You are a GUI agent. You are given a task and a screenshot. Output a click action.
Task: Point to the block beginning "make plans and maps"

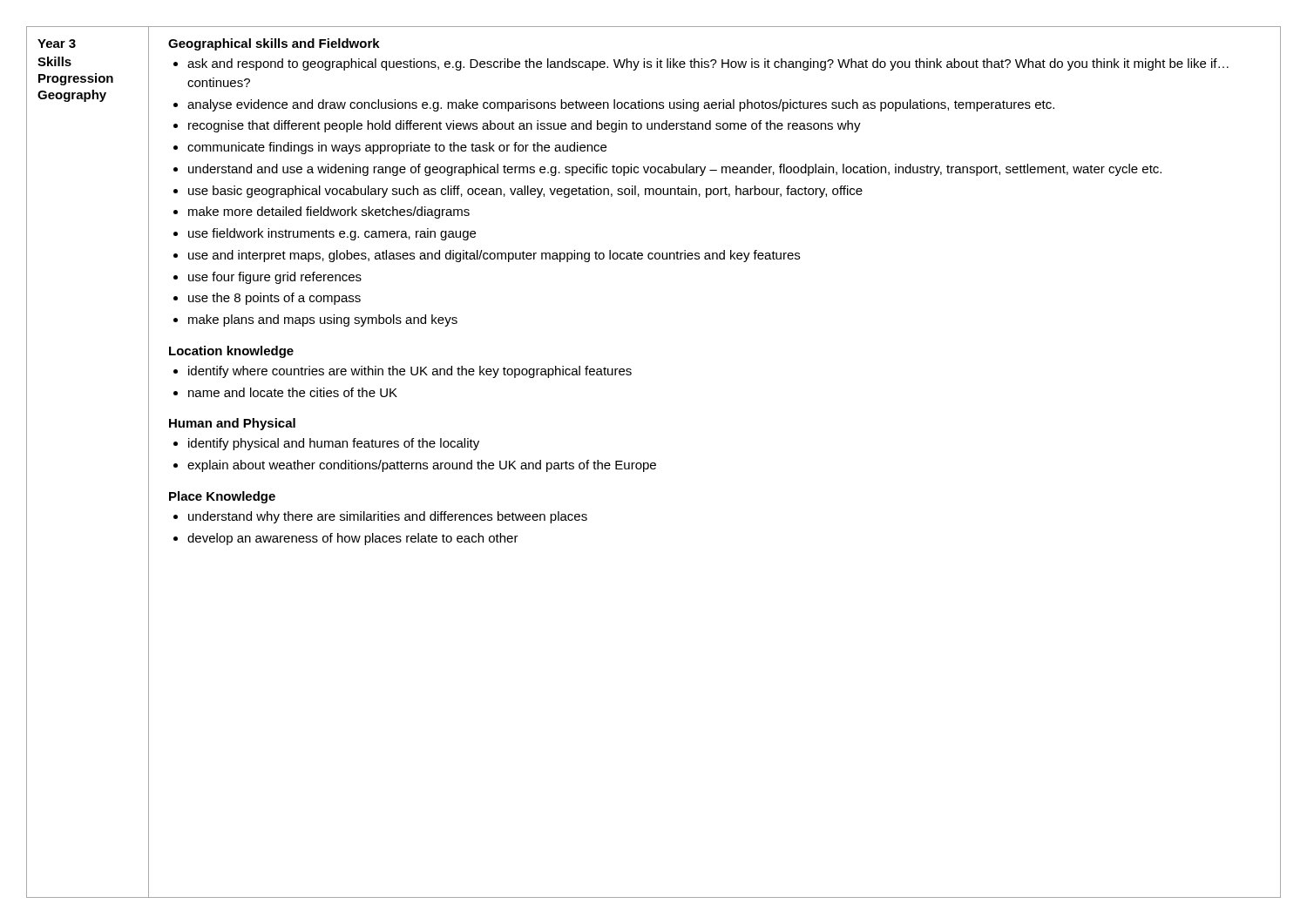(x=322, y=319)
